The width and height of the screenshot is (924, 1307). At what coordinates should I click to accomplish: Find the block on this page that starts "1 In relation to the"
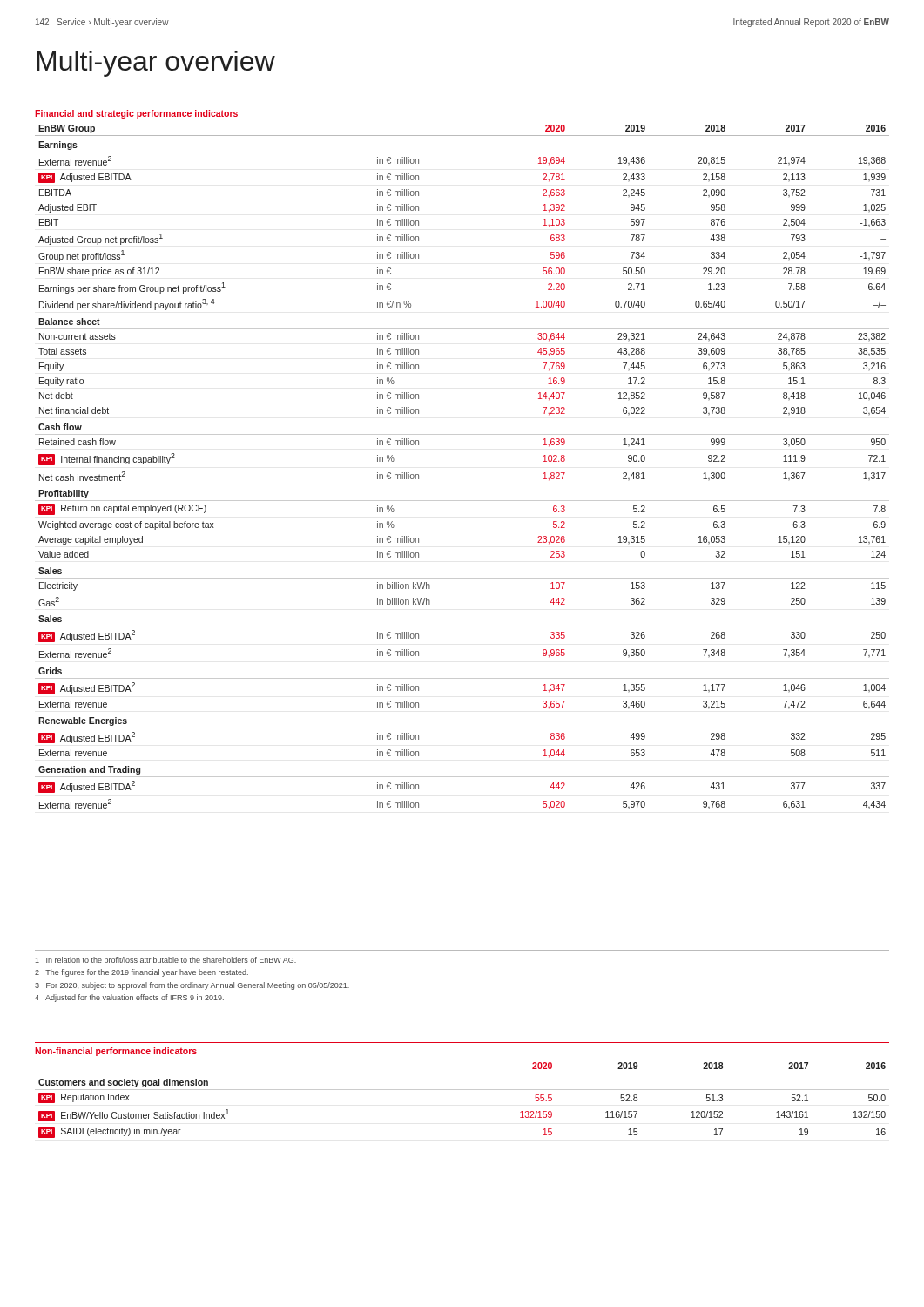point(192,979)
